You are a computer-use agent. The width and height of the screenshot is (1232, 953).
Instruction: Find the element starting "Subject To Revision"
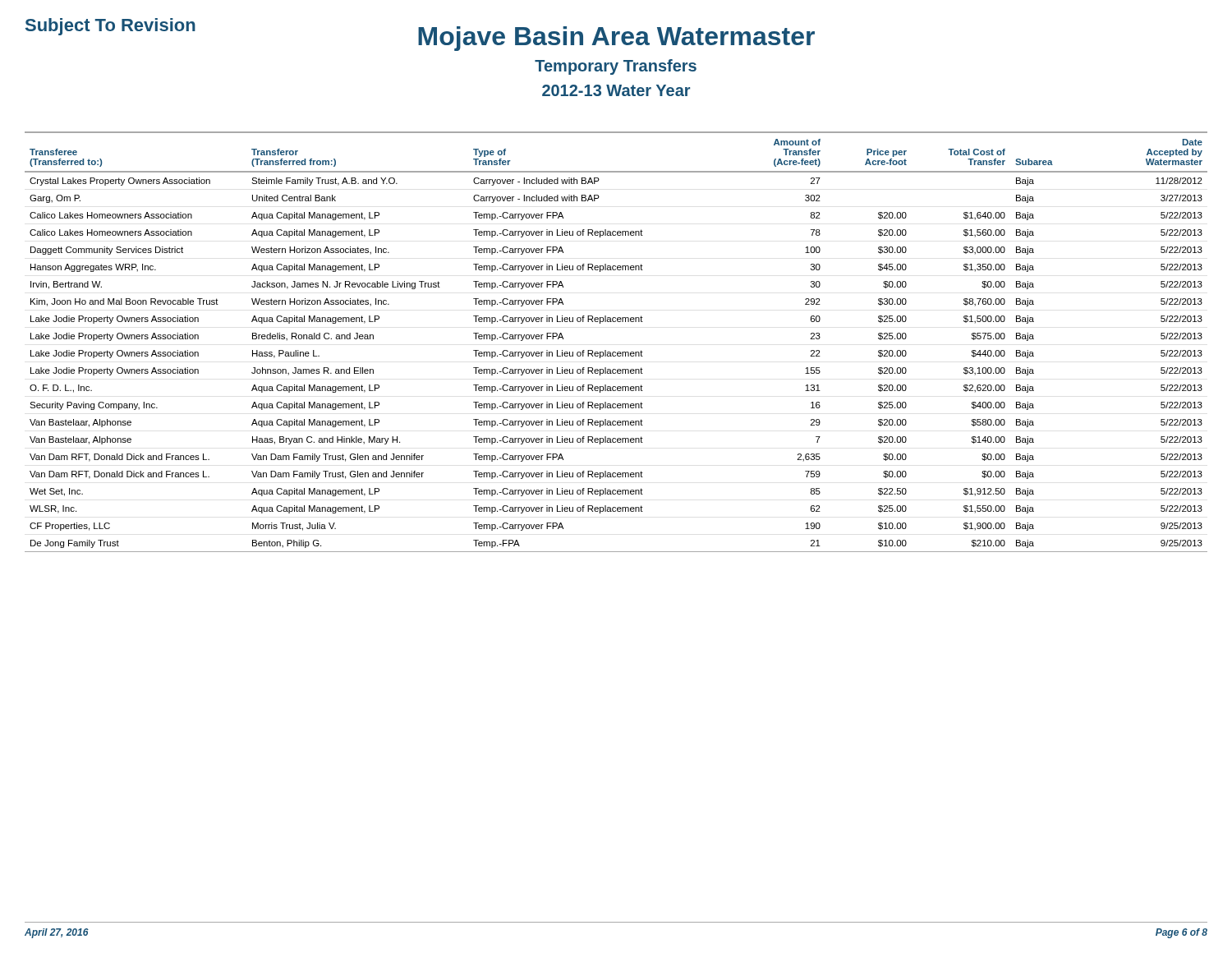[x=110, y=25]
